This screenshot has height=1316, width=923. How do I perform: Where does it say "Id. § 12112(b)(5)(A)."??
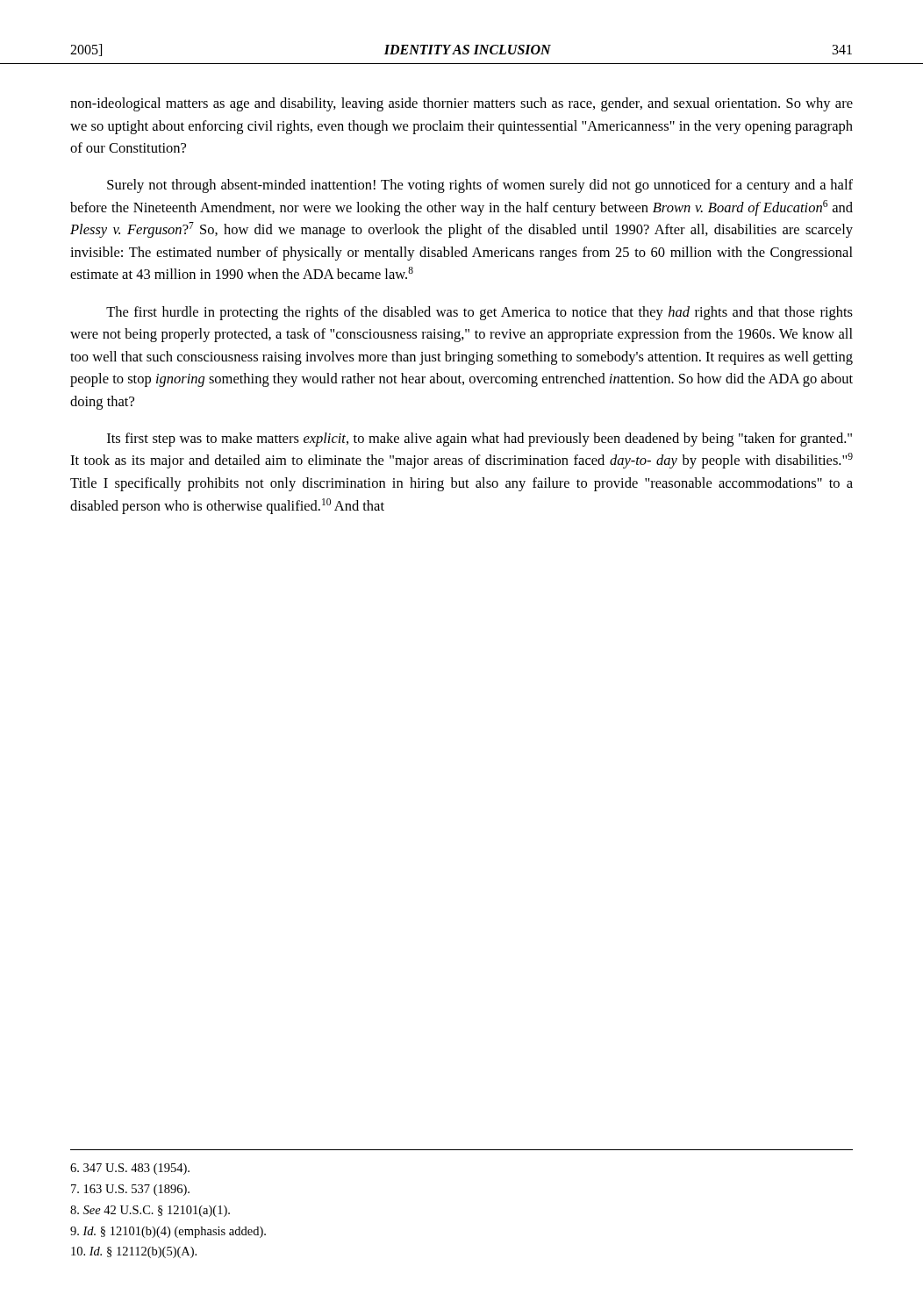[134, 1251]
